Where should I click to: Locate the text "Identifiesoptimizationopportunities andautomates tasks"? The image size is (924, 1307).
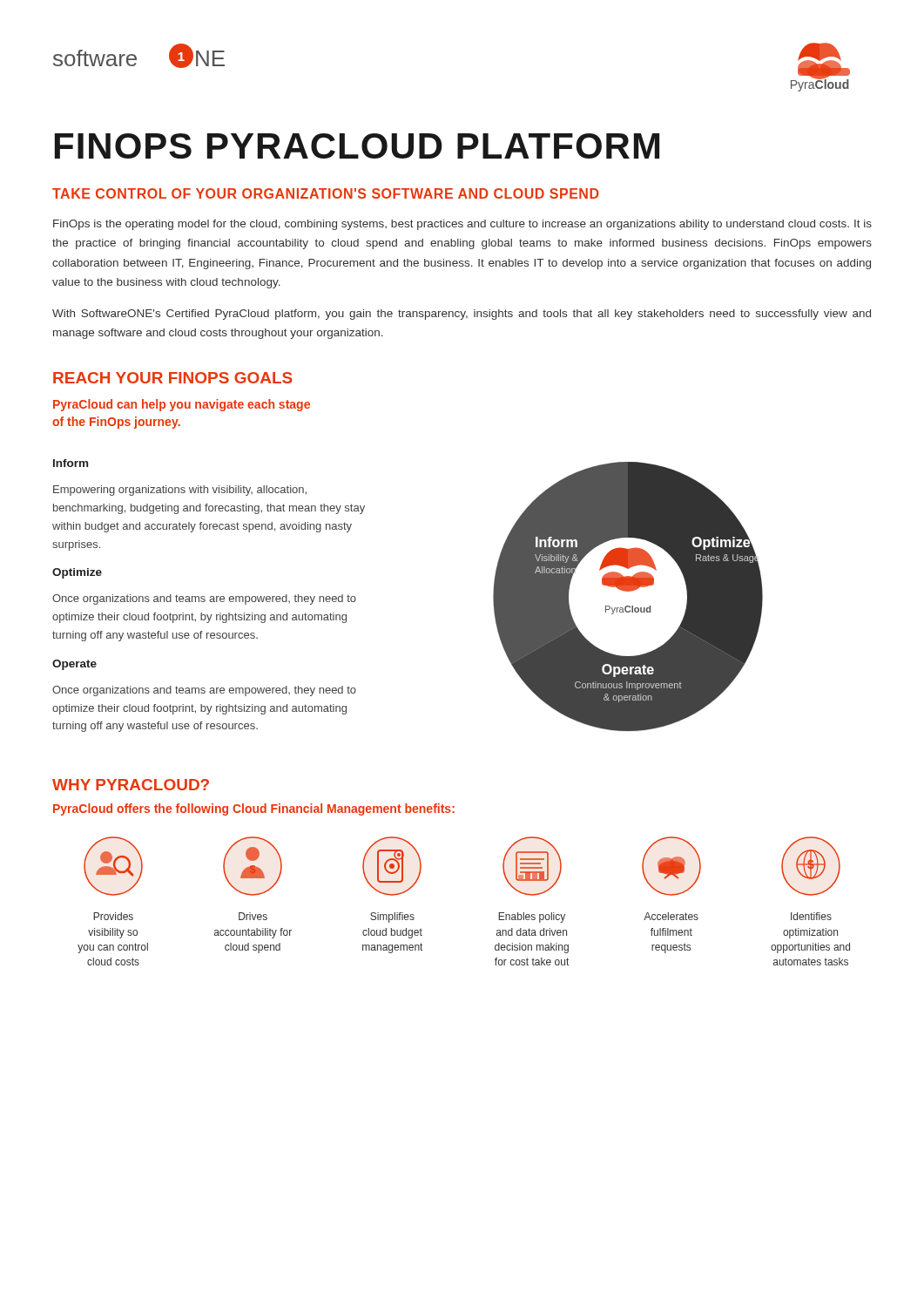tap(811, 940)
